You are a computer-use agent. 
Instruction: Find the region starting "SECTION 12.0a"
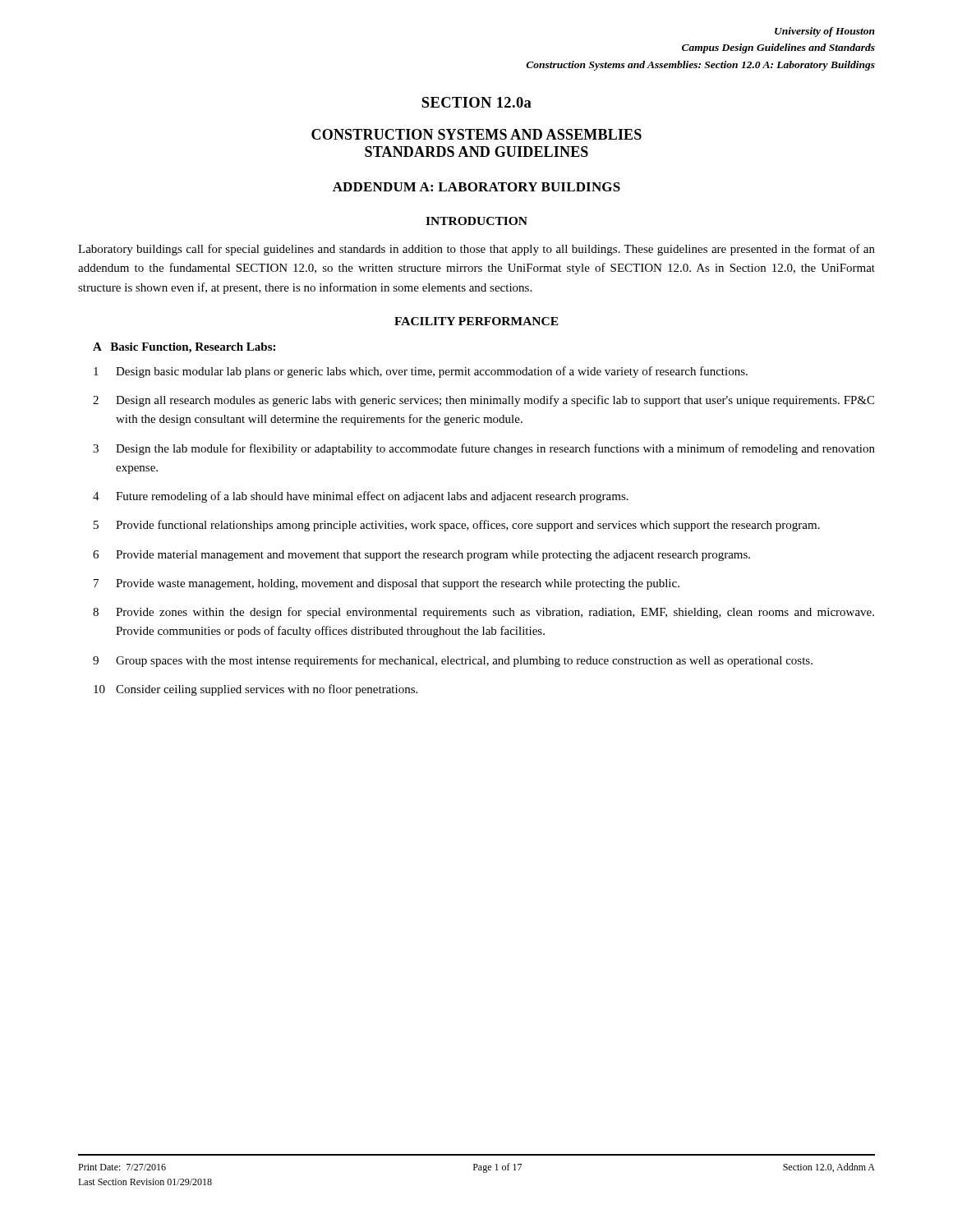476,103
